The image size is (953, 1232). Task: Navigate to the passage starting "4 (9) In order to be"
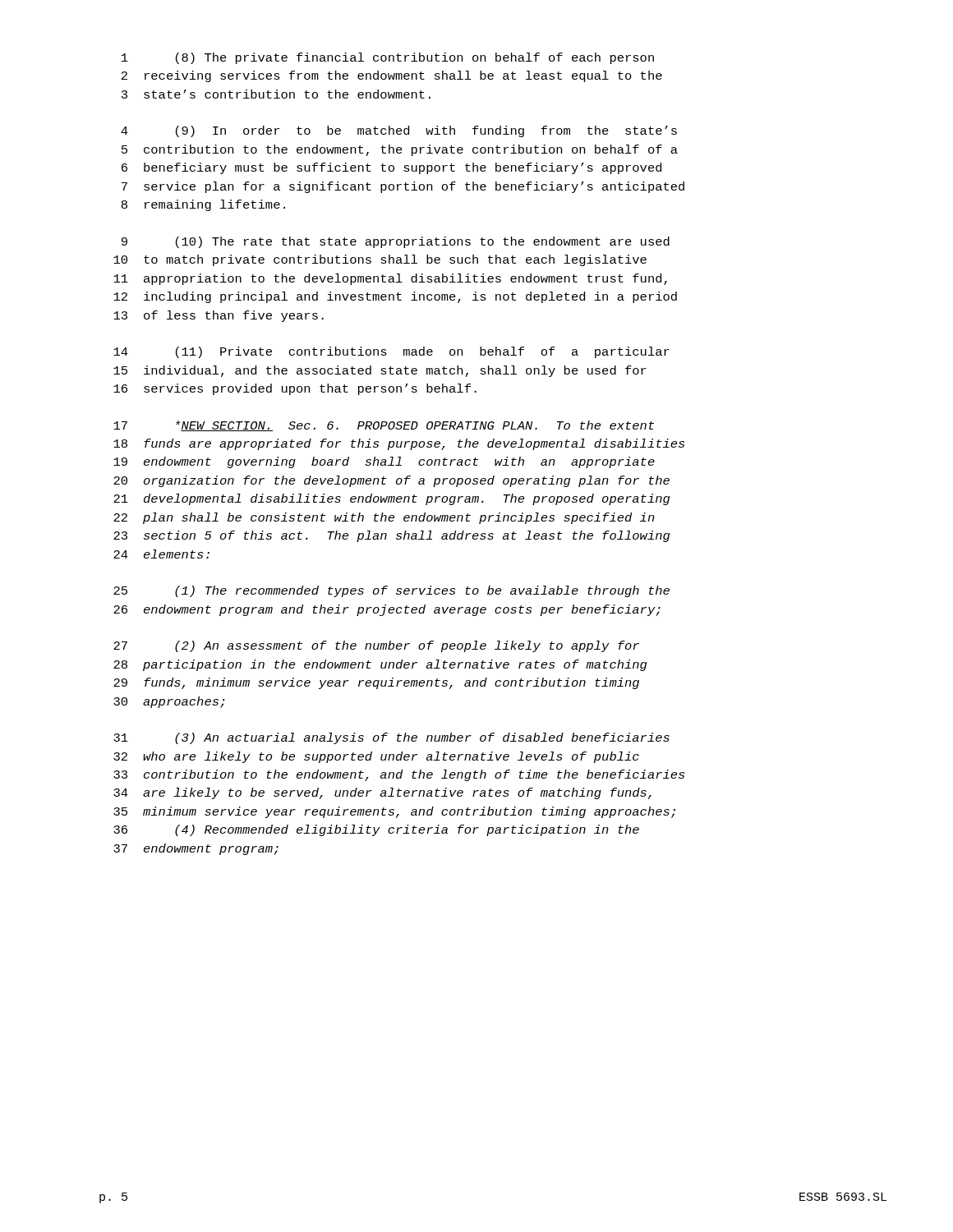(493, 169)
